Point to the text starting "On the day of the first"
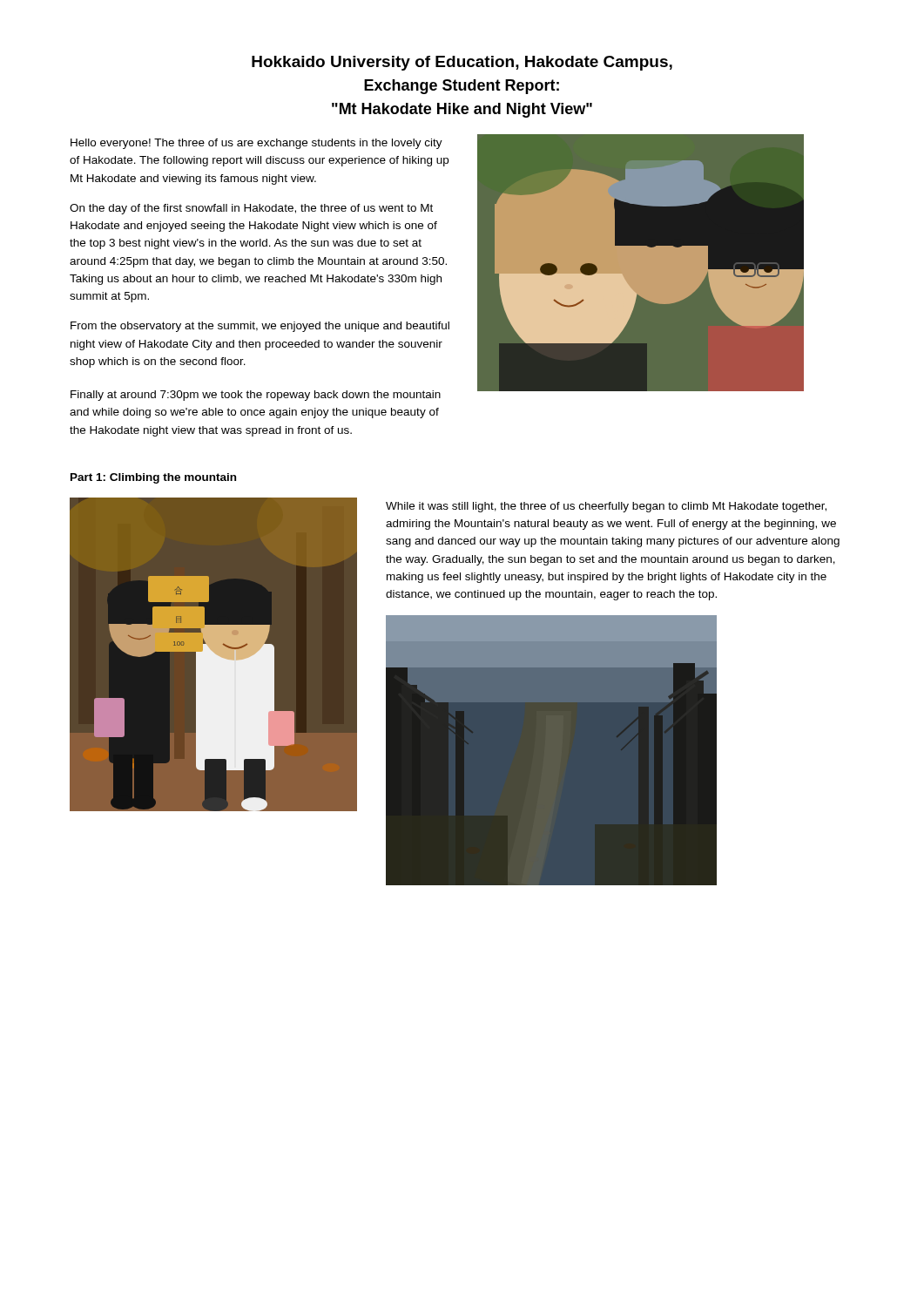Viewport: 924px width, 1307px height. (x=261, y=252)
